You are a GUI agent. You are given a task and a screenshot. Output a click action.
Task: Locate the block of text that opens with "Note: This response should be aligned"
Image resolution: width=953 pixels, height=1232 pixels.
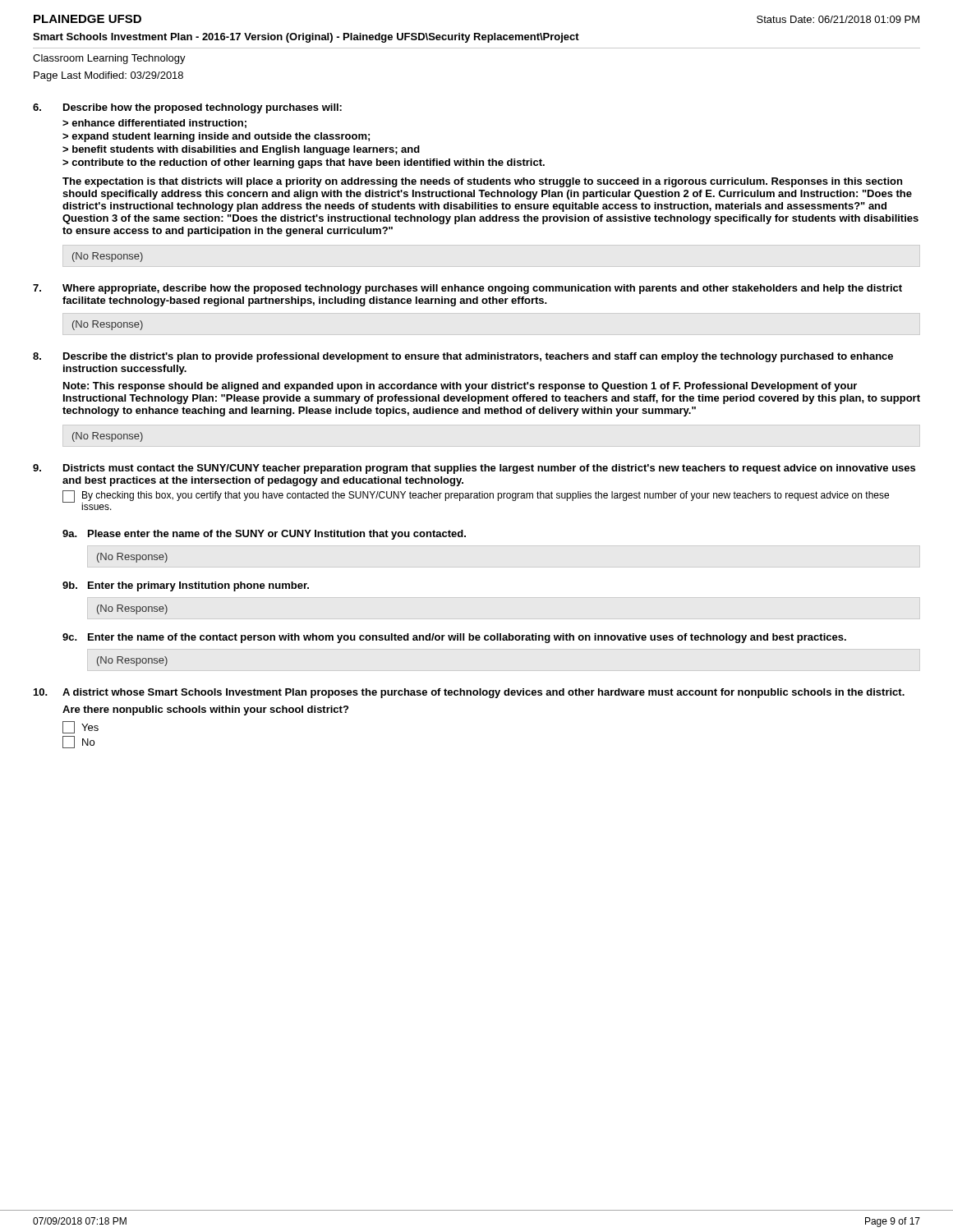point(491,398)
